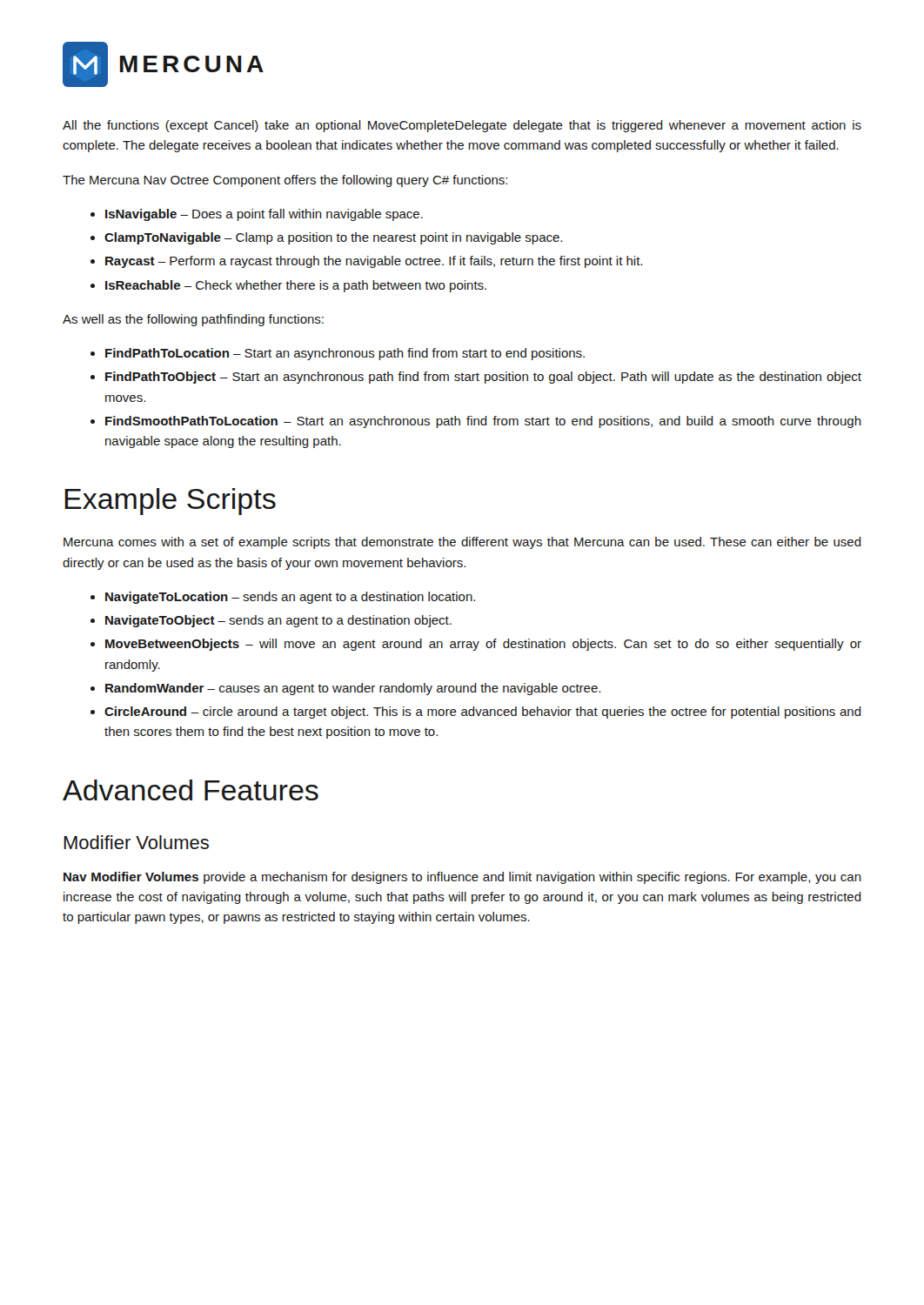Click on the text block with the text "Nav Modifier Volumes provide a"
The height and width of the screenshot is (1305, 924).
point(462,896)
